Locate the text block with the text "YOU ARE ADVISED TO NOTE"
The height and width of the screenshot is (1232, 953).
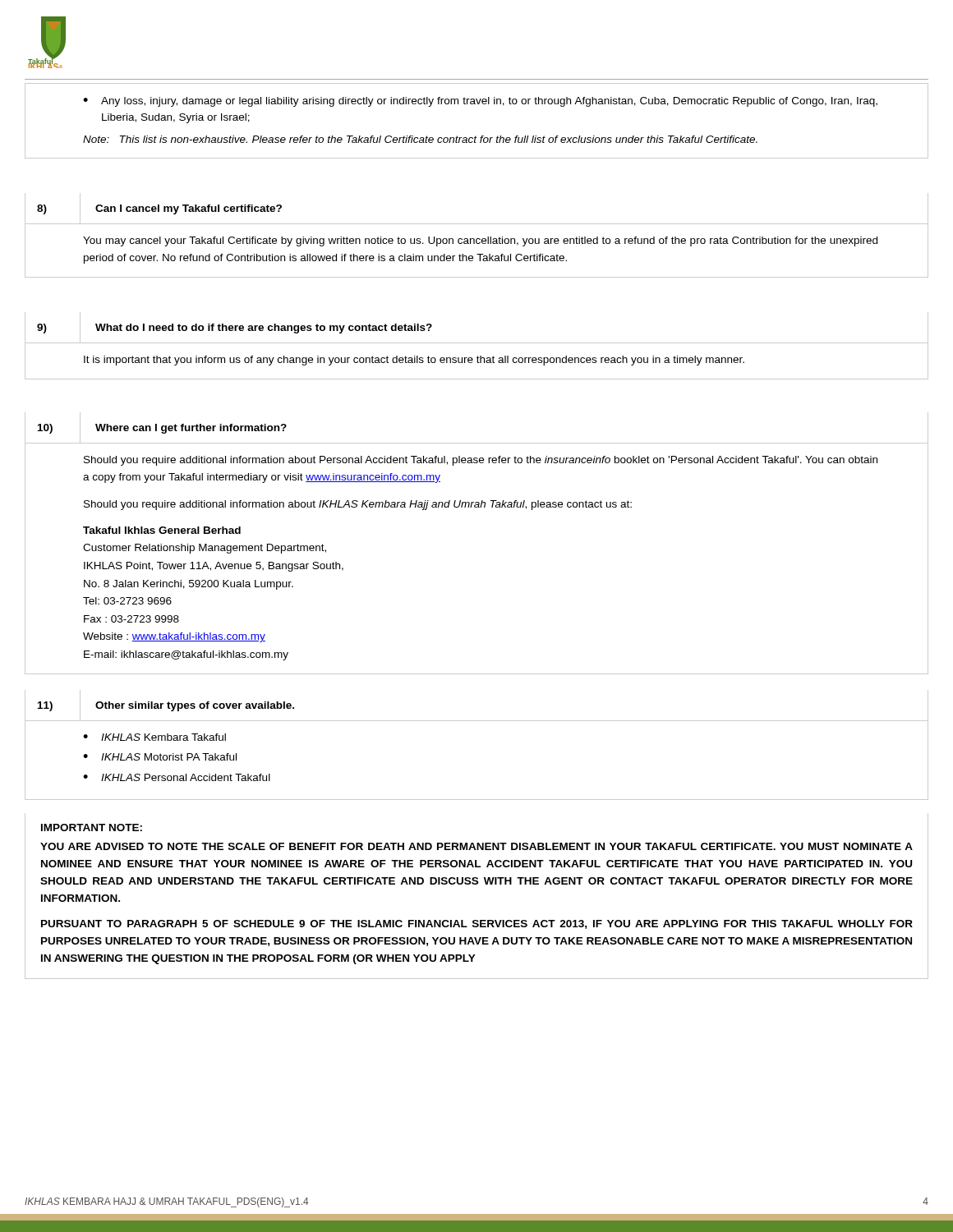click(476, 872)
